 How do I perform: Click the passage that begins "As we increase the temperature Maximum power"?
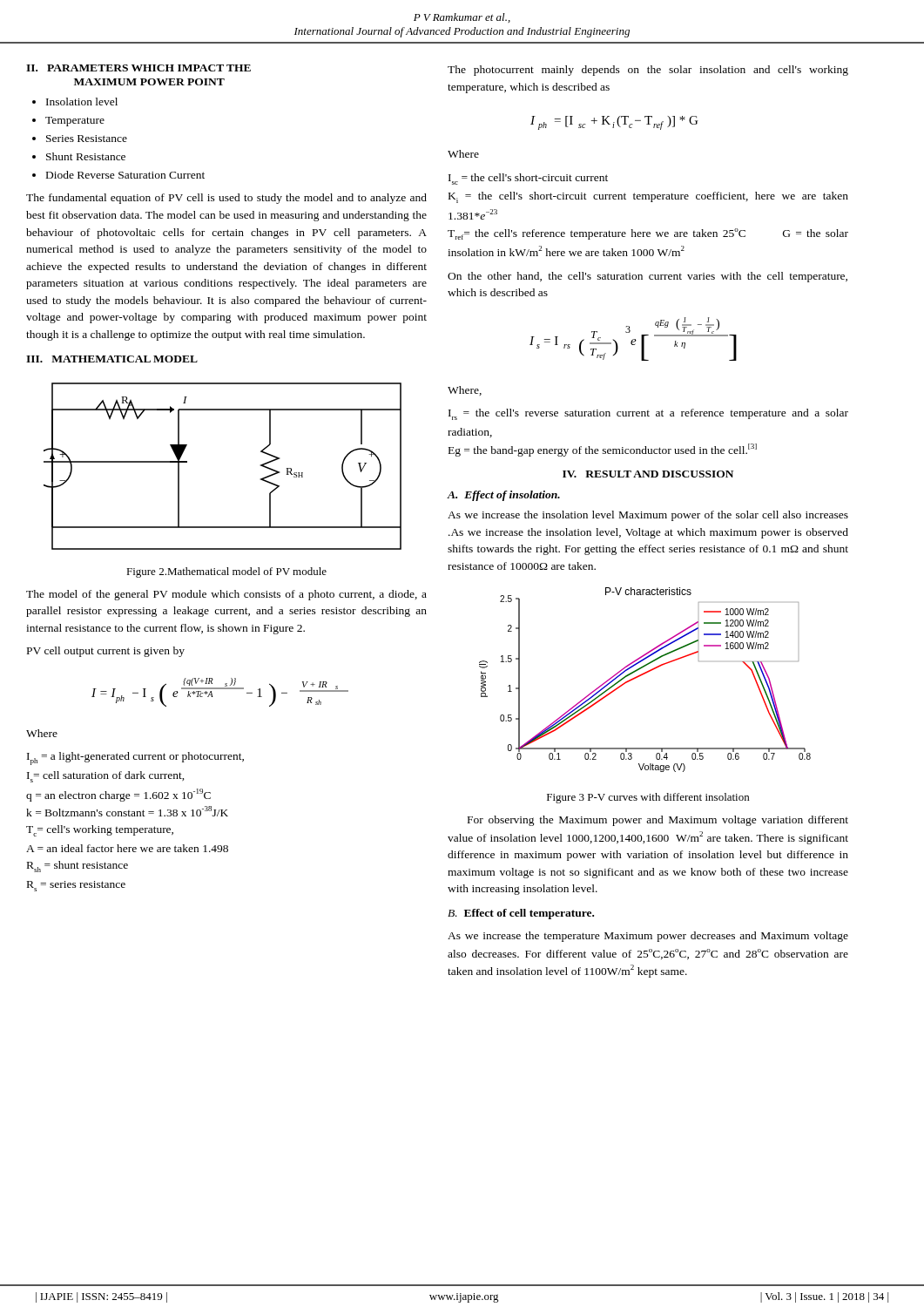tap(648, 953)
